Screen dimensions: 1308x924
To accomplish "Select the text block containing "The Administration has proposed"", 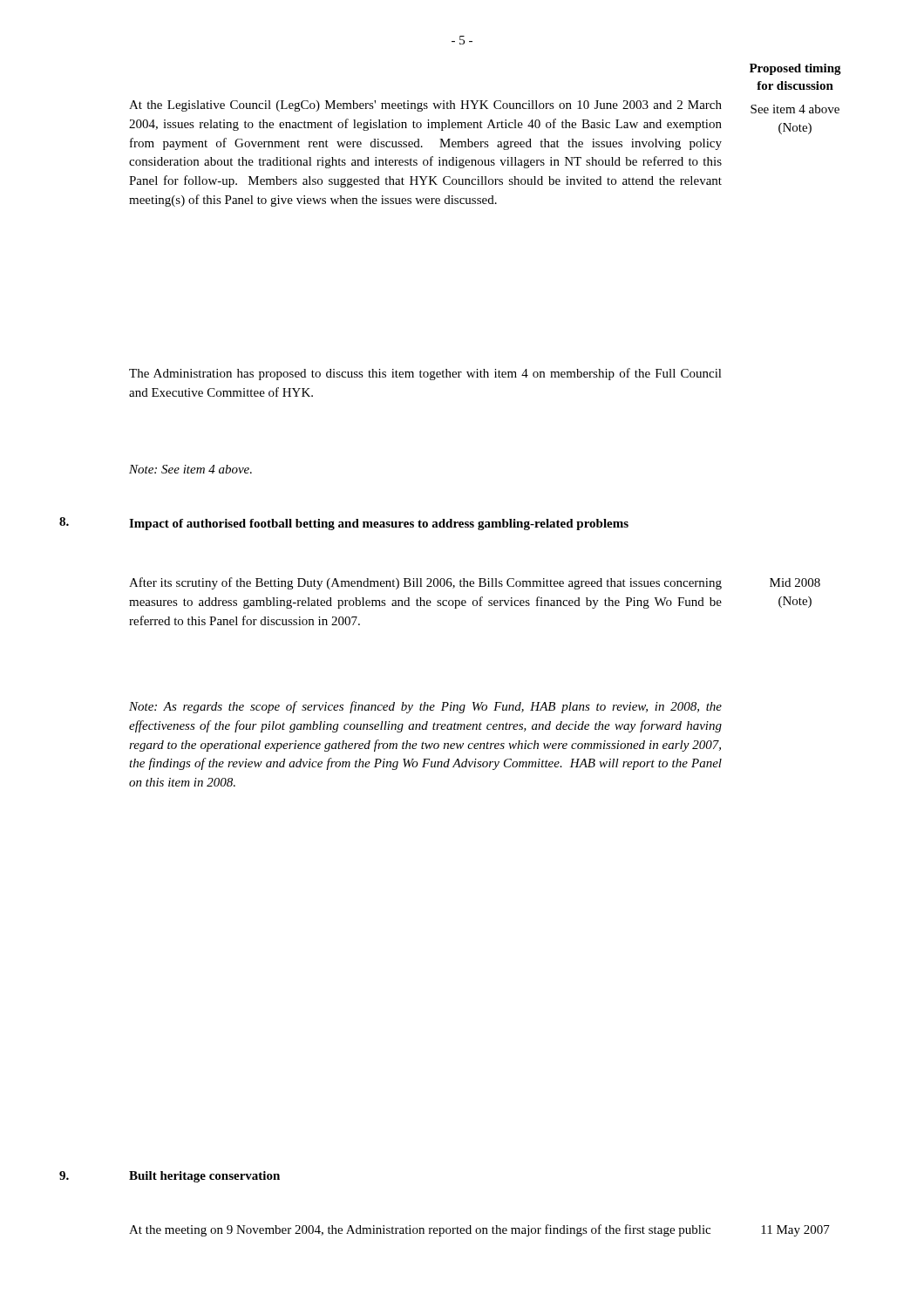I will coord(425,384).
